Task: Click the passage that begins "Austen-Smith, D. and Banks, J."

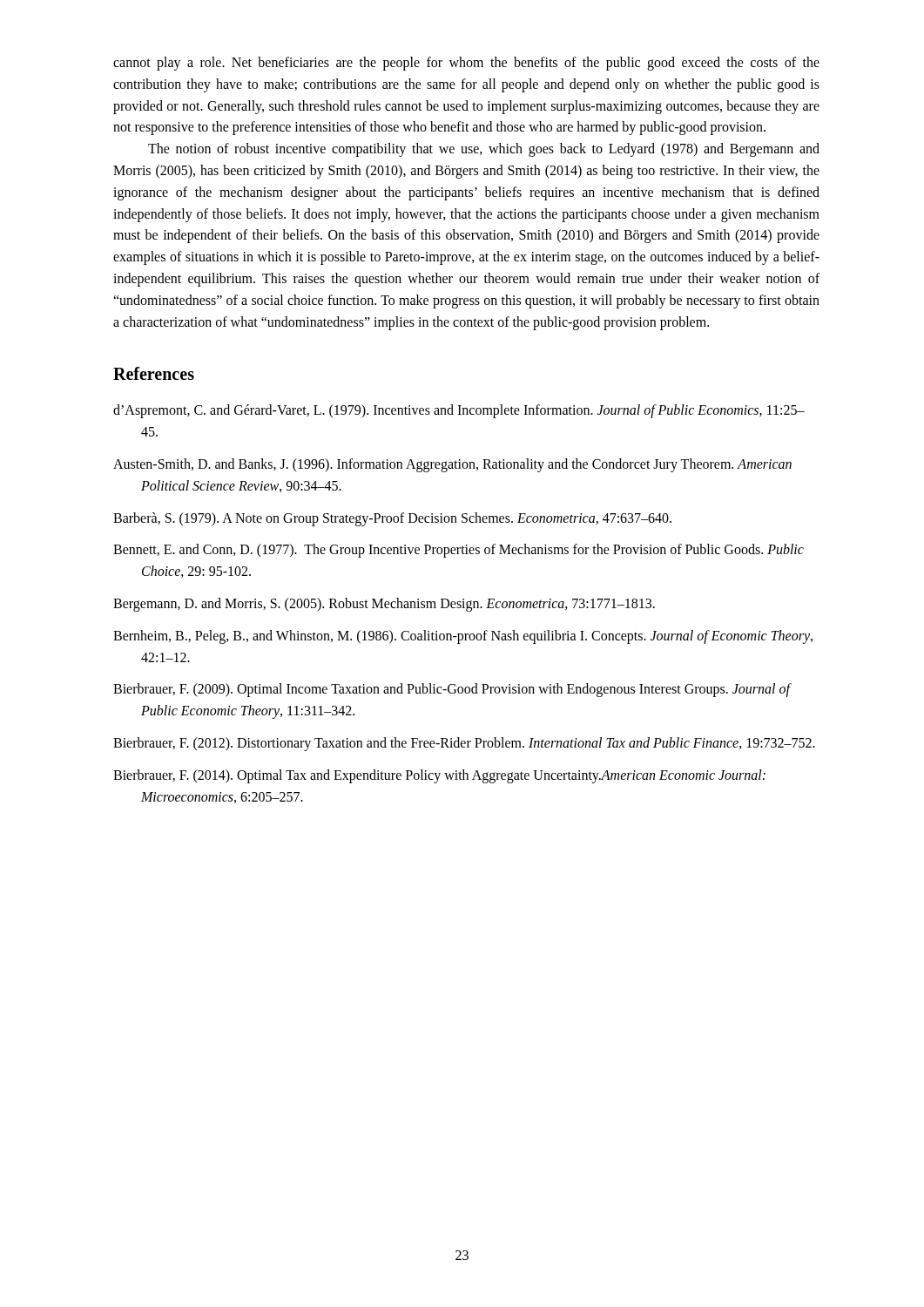Action: click(x=466, y=476)
